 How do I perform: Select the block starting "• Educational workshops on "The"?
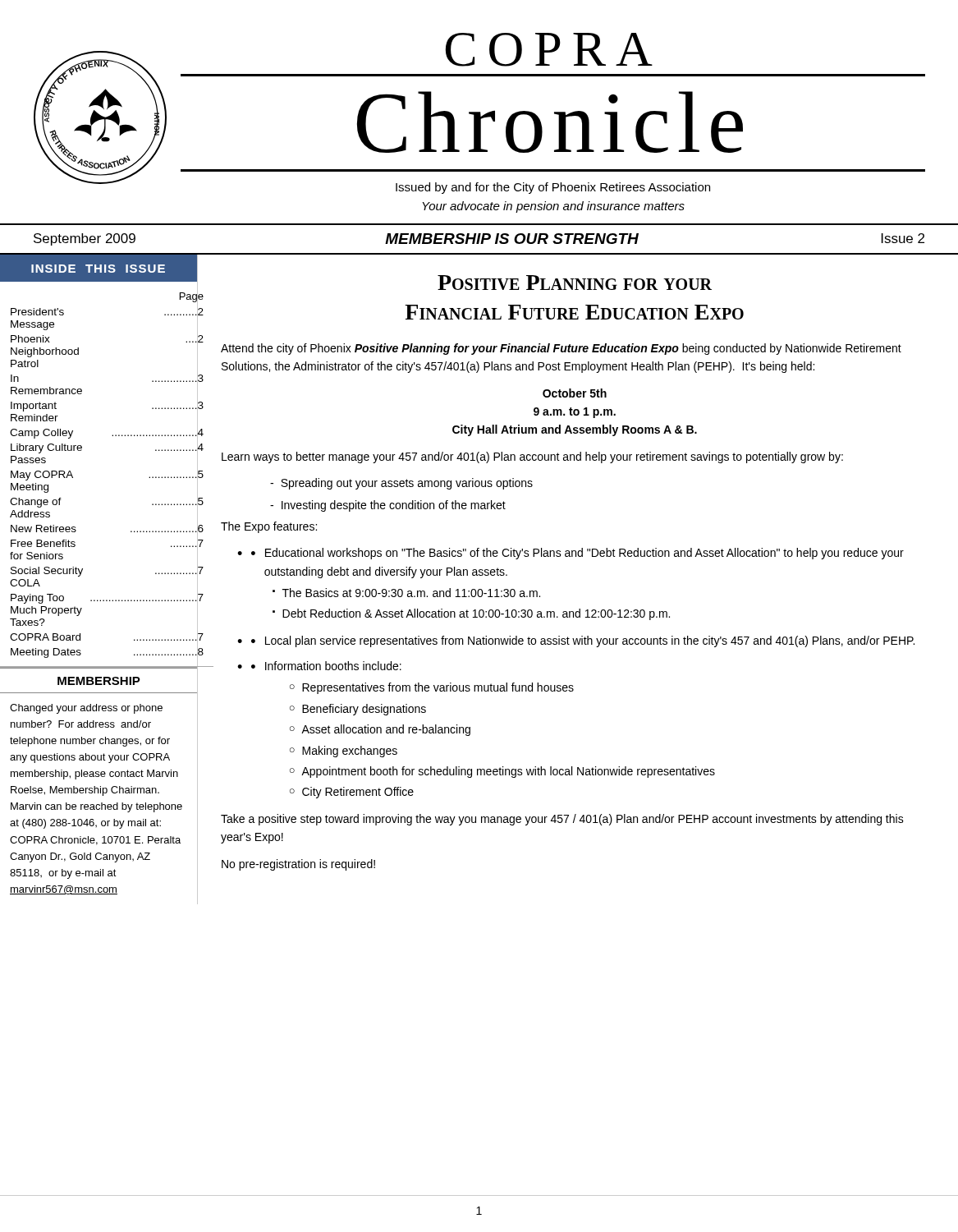[x=578, y=554]
